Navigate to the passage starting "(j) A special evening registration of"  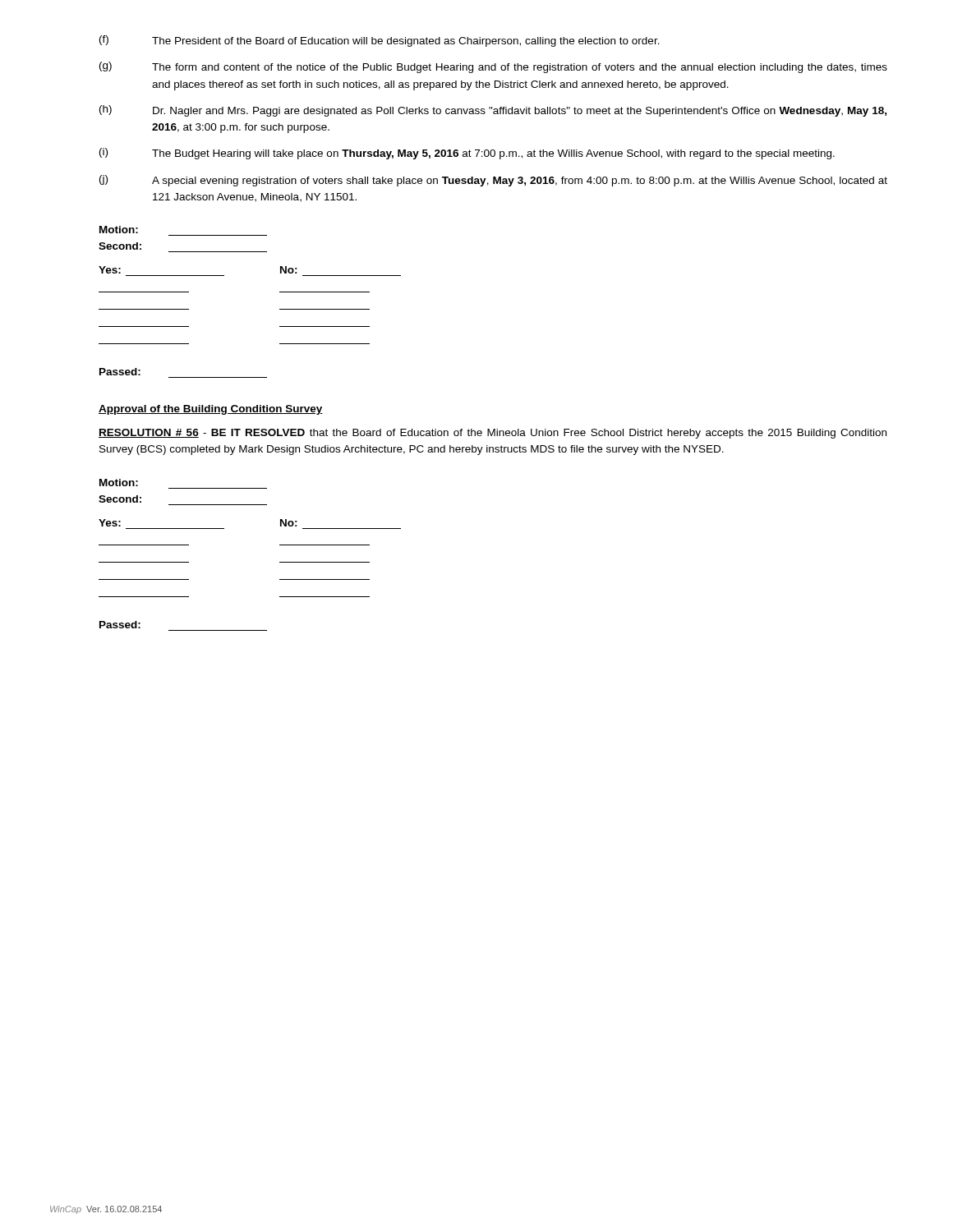(x=493, y=189)
